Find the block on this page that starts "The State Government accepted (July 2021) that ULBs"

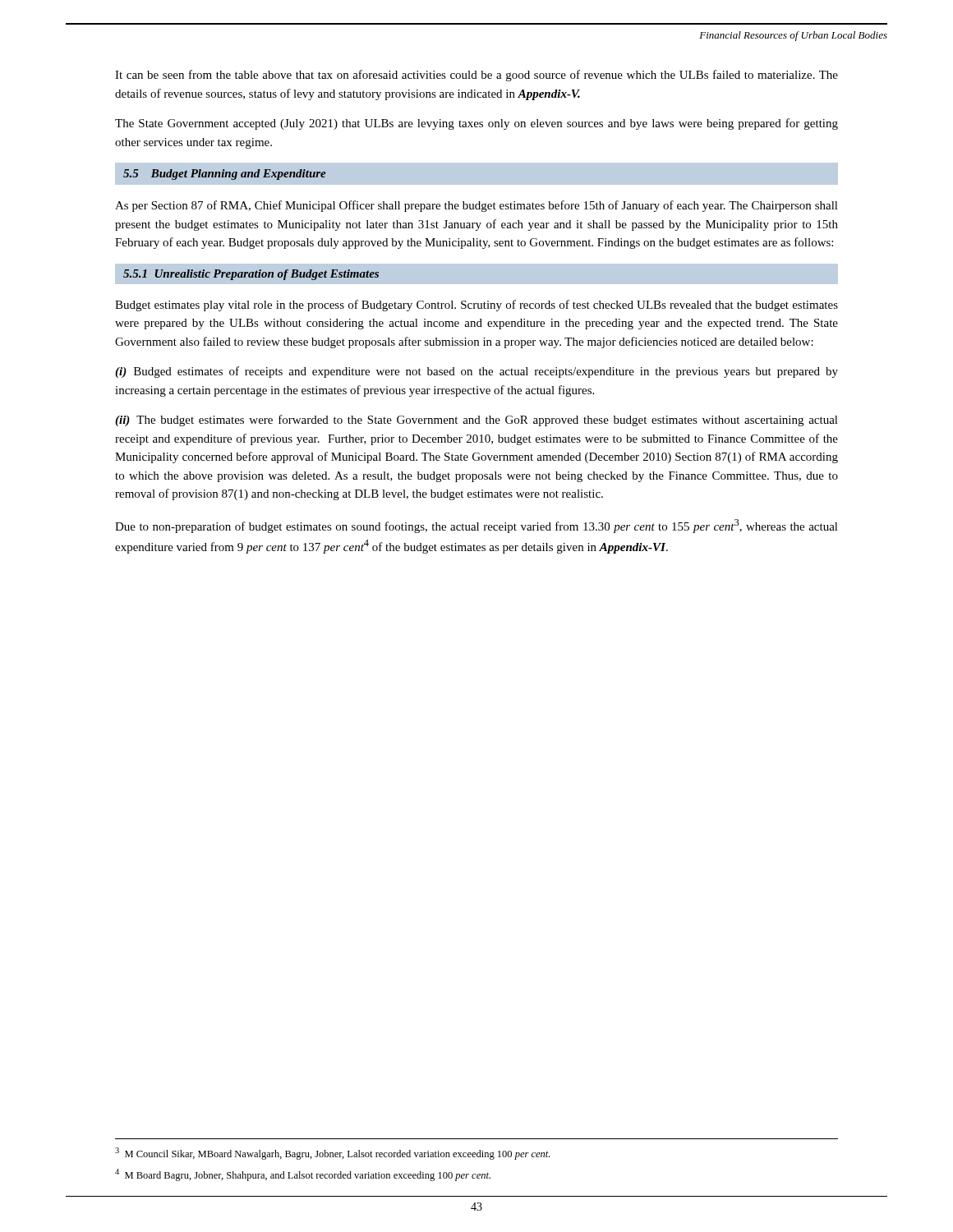tap(476, 133)
